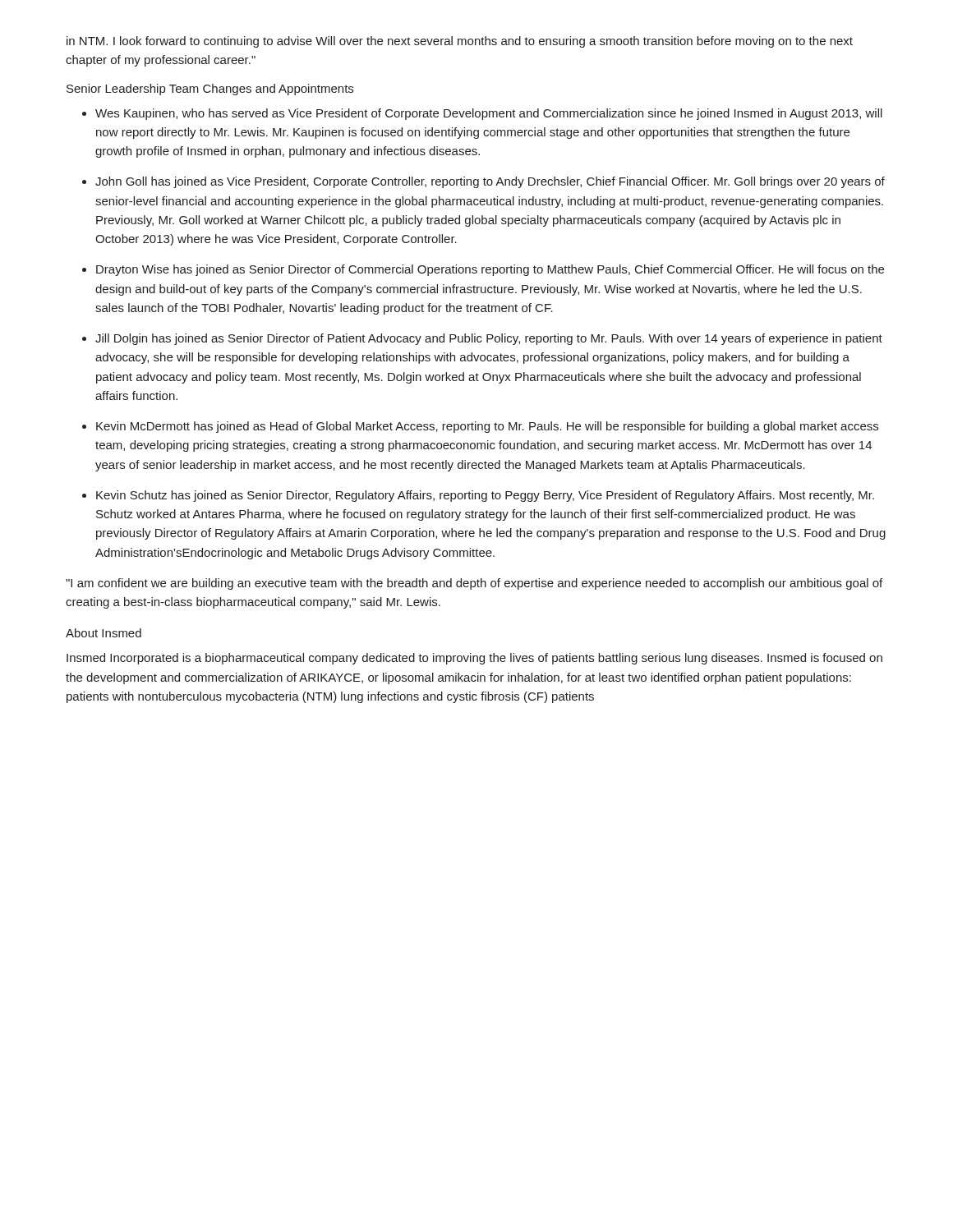This screenshot has width=953, height=1232.
Task: Find the block on this page that starts "Drayton Wise has joined as"
Action: (x=490, y=288)
